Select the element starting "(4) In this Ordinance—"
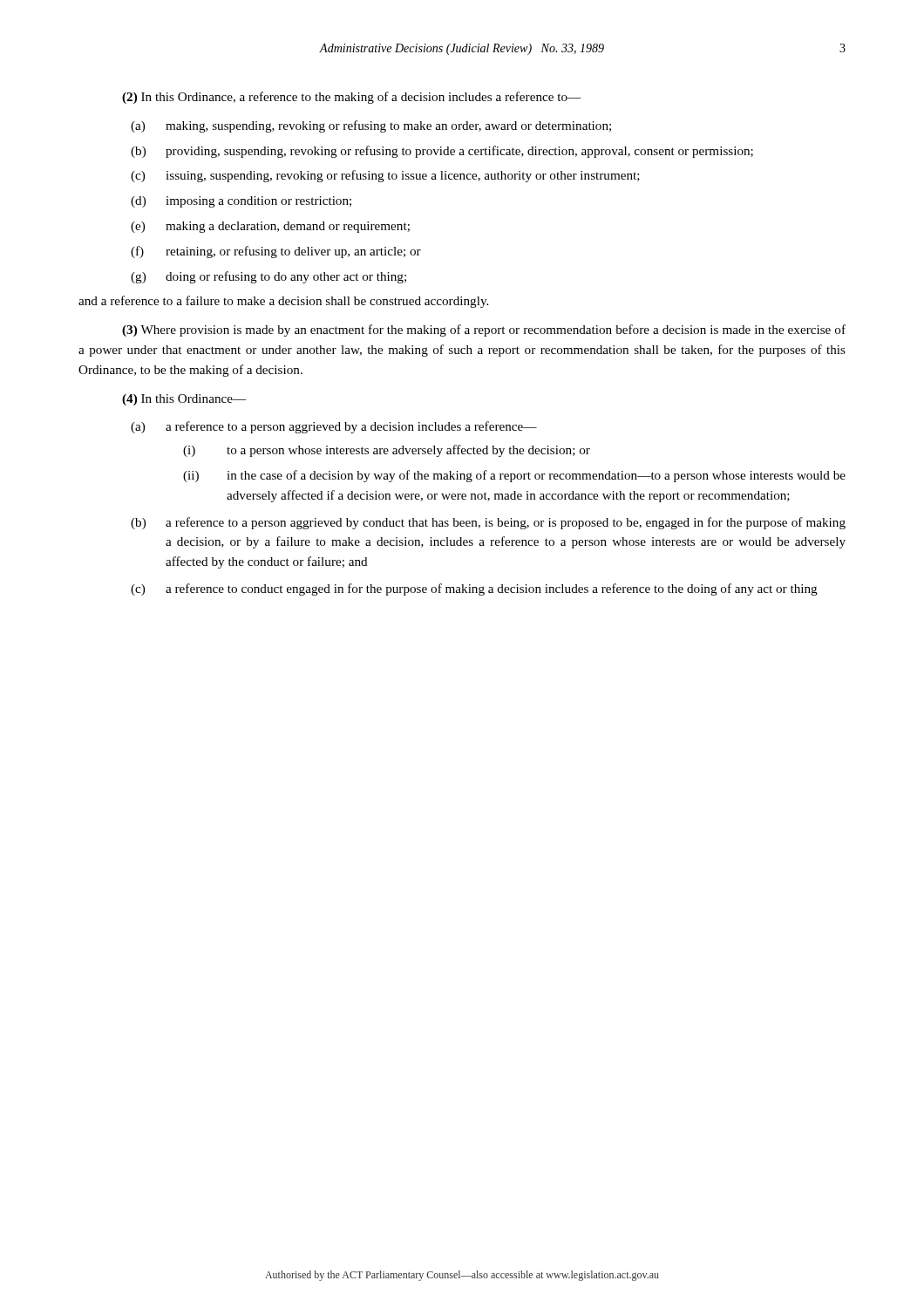 tap(184, 398)
